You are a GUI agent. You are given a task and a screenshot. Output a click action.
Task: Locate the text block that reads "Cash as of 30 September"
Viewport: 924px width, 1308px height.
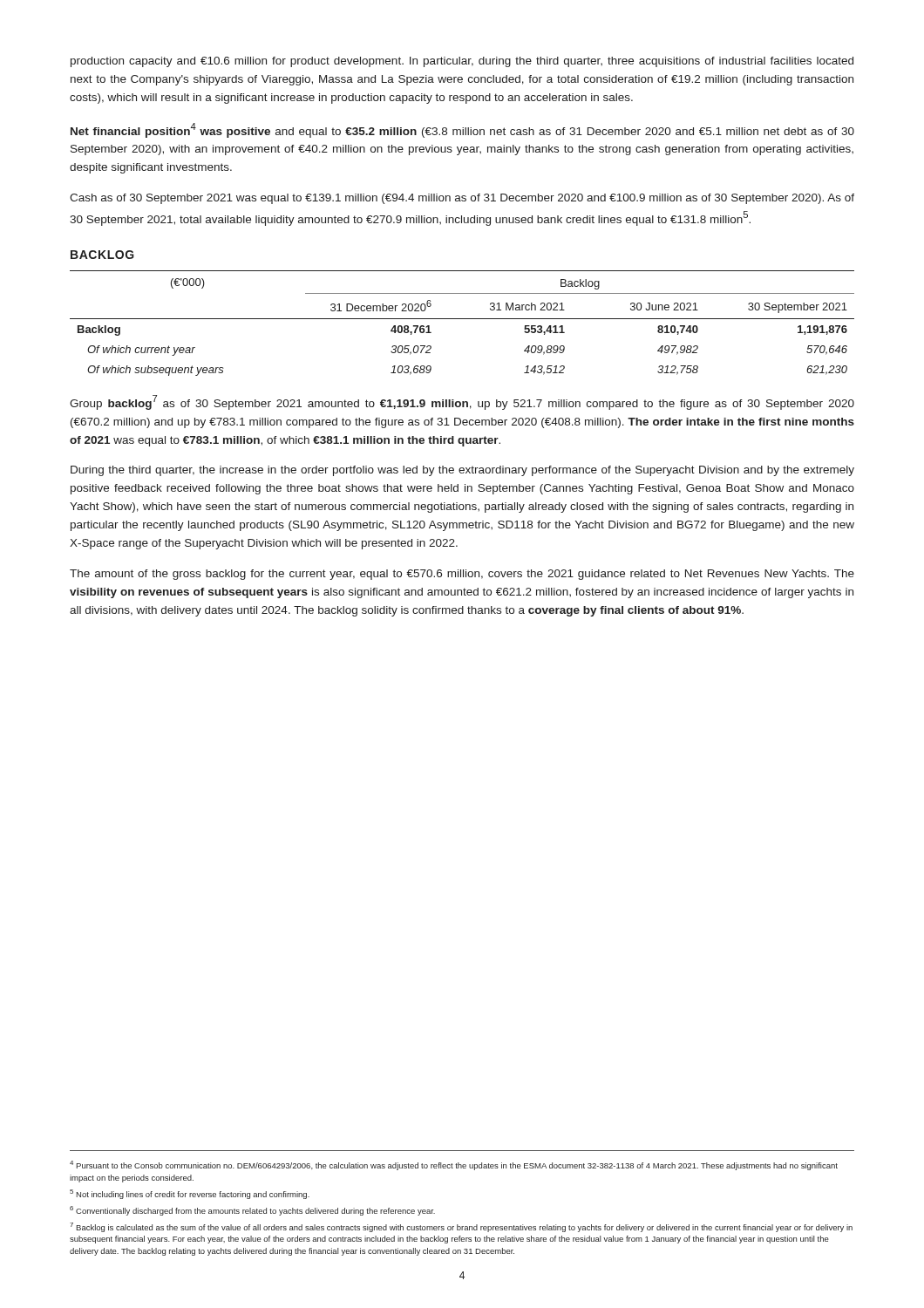(x=462, y=208)
